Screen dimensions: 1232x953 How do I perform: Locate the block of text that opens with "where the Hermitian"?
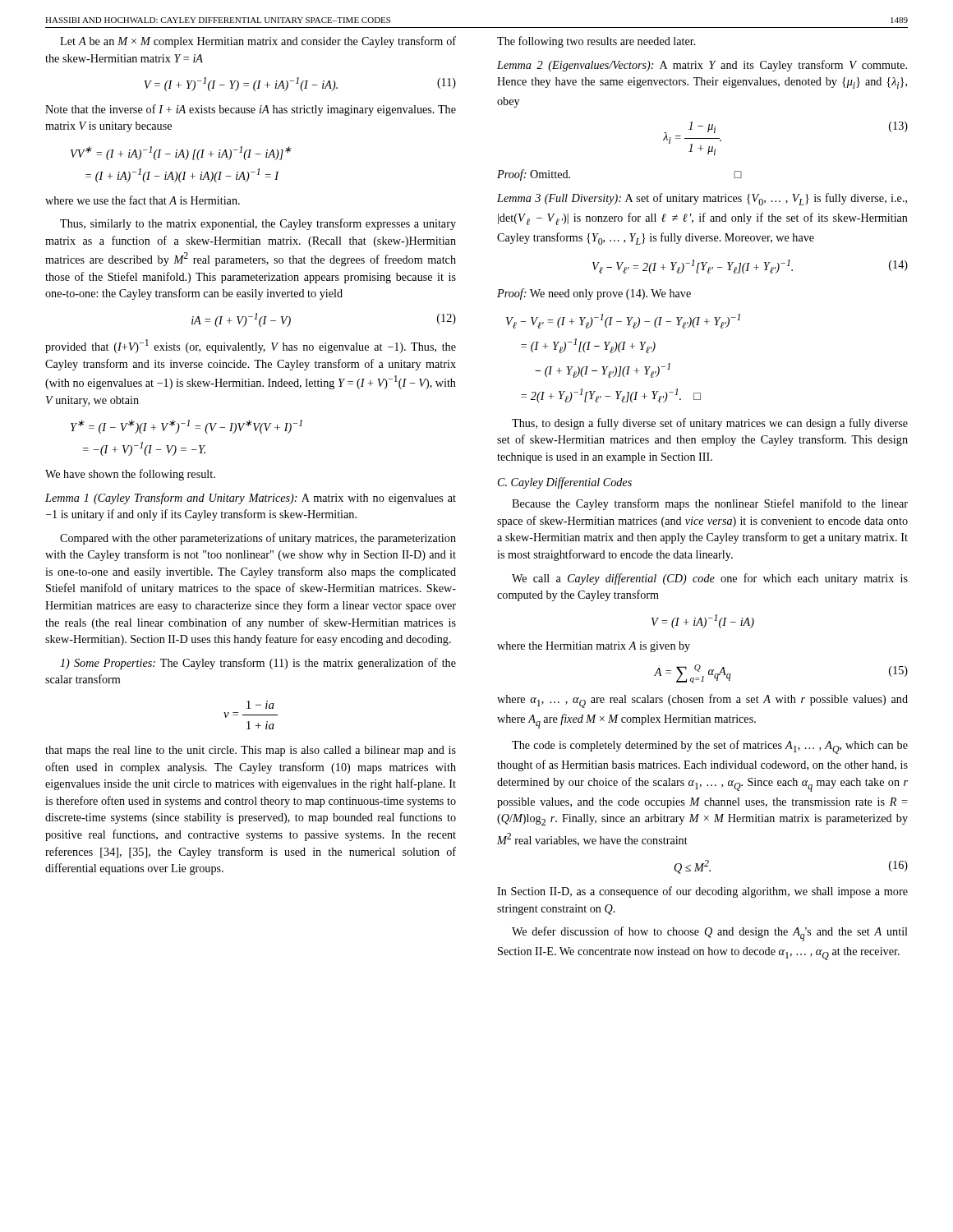[594, 647]
